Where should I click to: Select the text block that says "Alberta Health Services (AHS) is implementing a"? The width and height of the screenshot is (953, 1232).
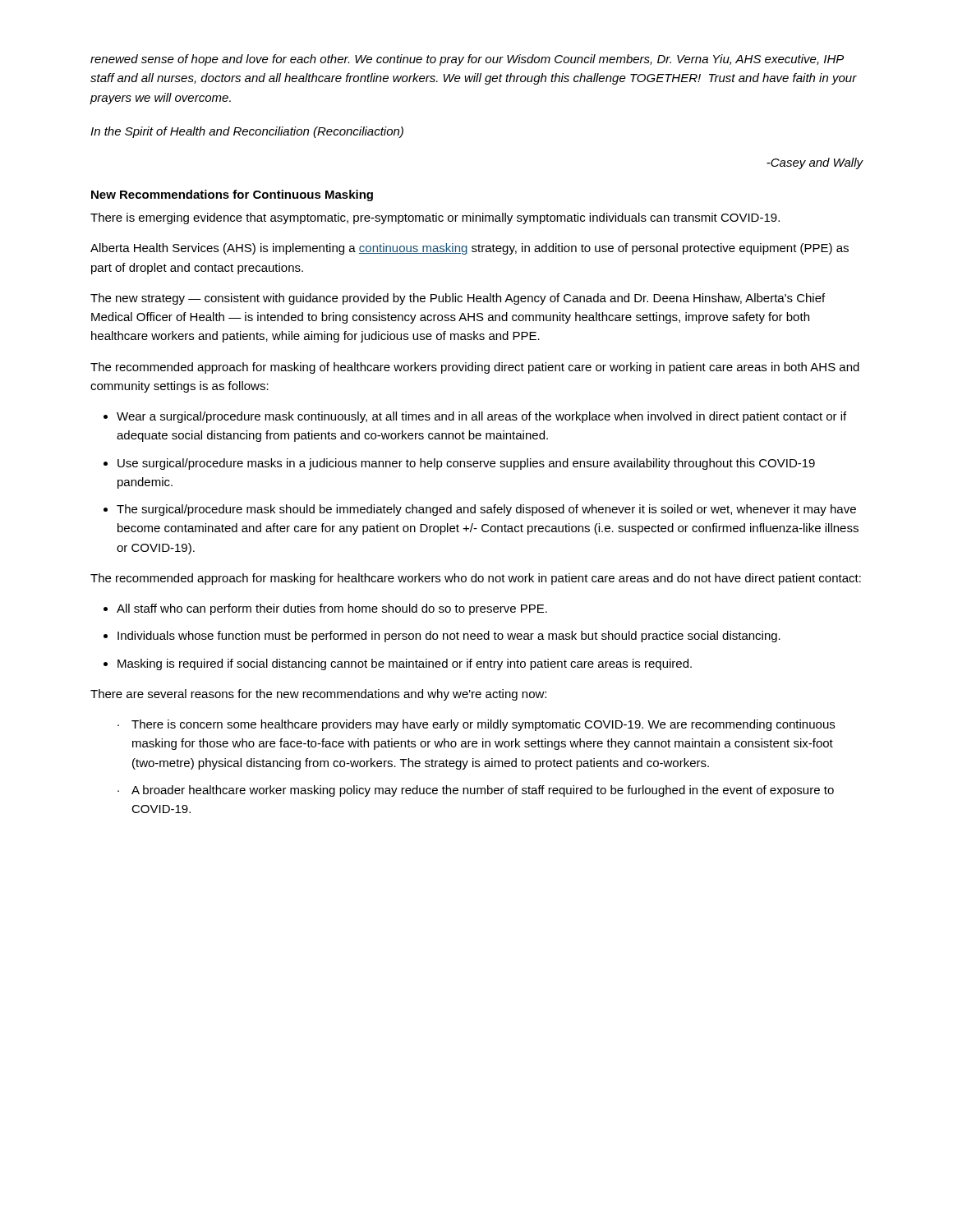point(470,257)
